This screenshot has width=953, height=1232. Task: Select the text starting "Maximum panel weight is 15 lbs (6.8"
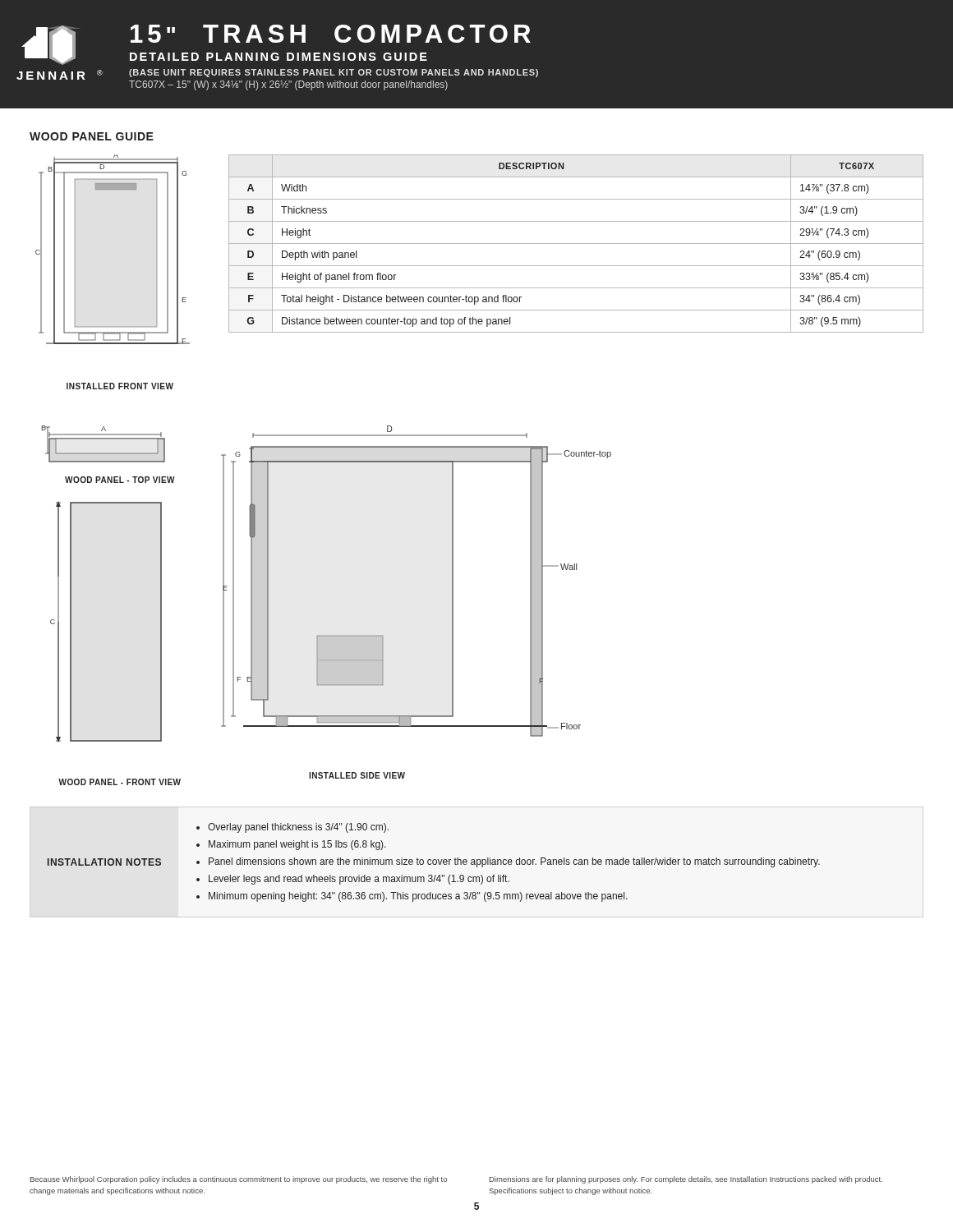(297, 844)
